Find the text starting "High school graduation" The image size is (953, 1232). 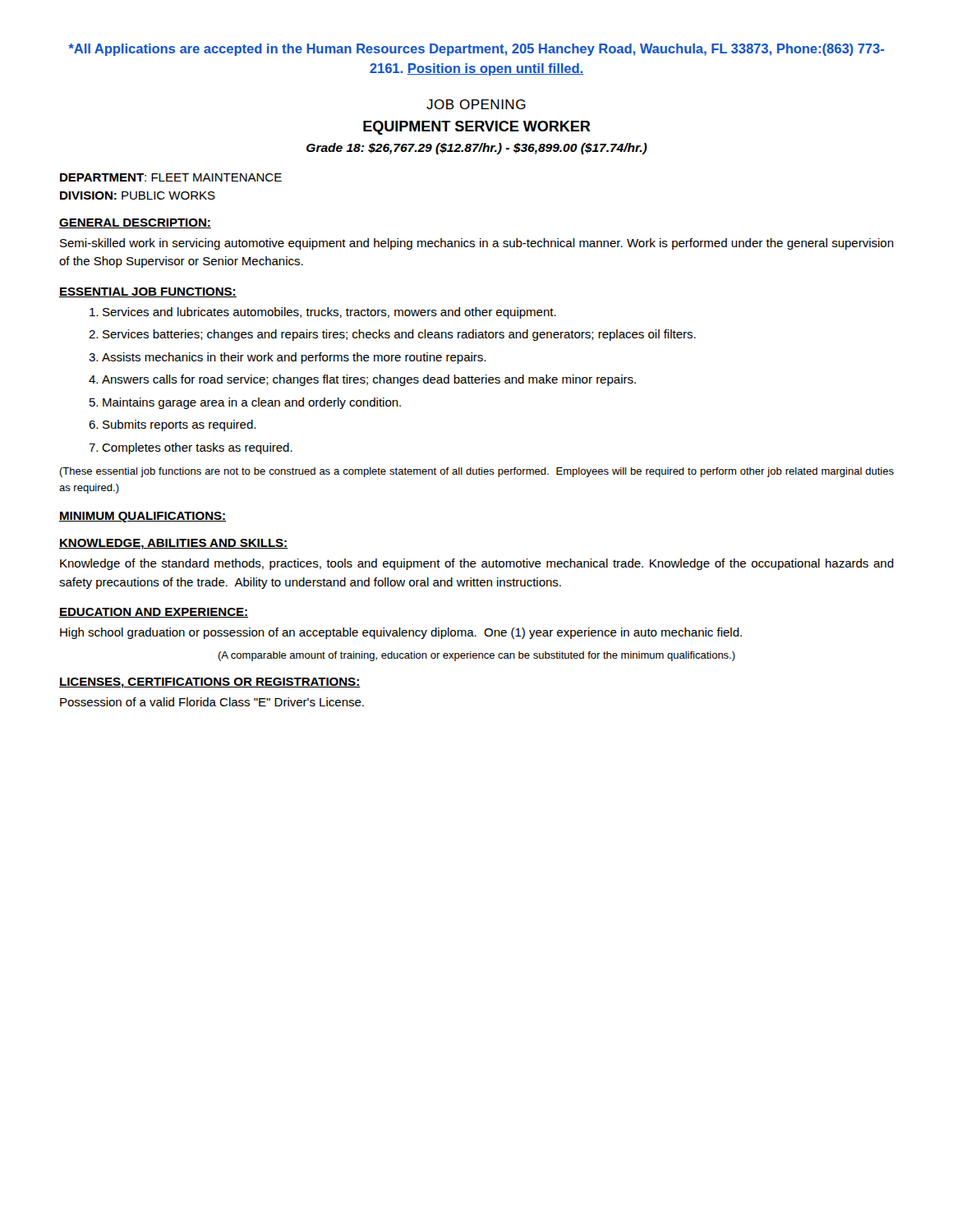tap(401, 632)
